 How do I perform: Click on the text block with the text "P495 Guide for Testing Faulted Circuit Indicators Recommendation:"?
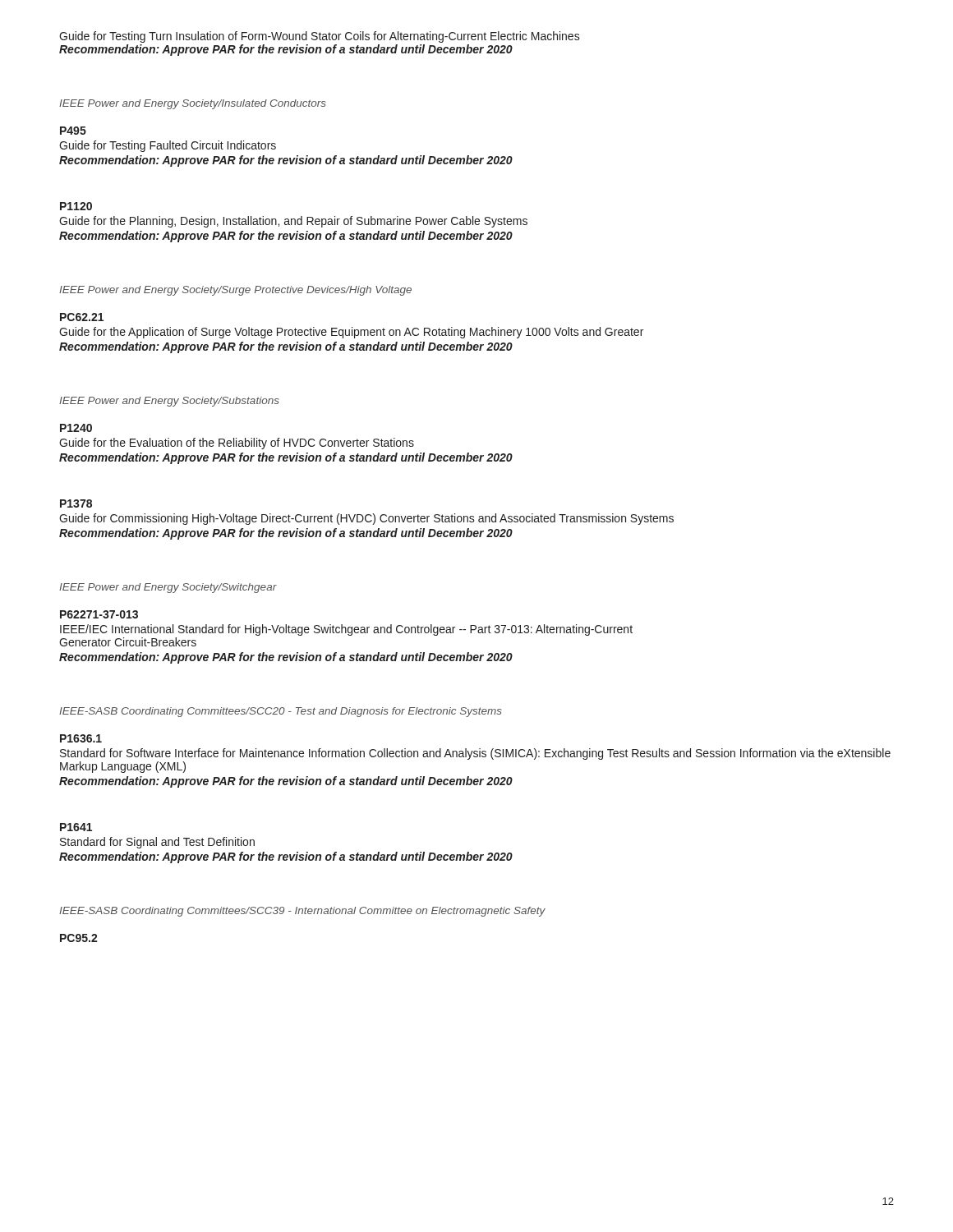73,131
